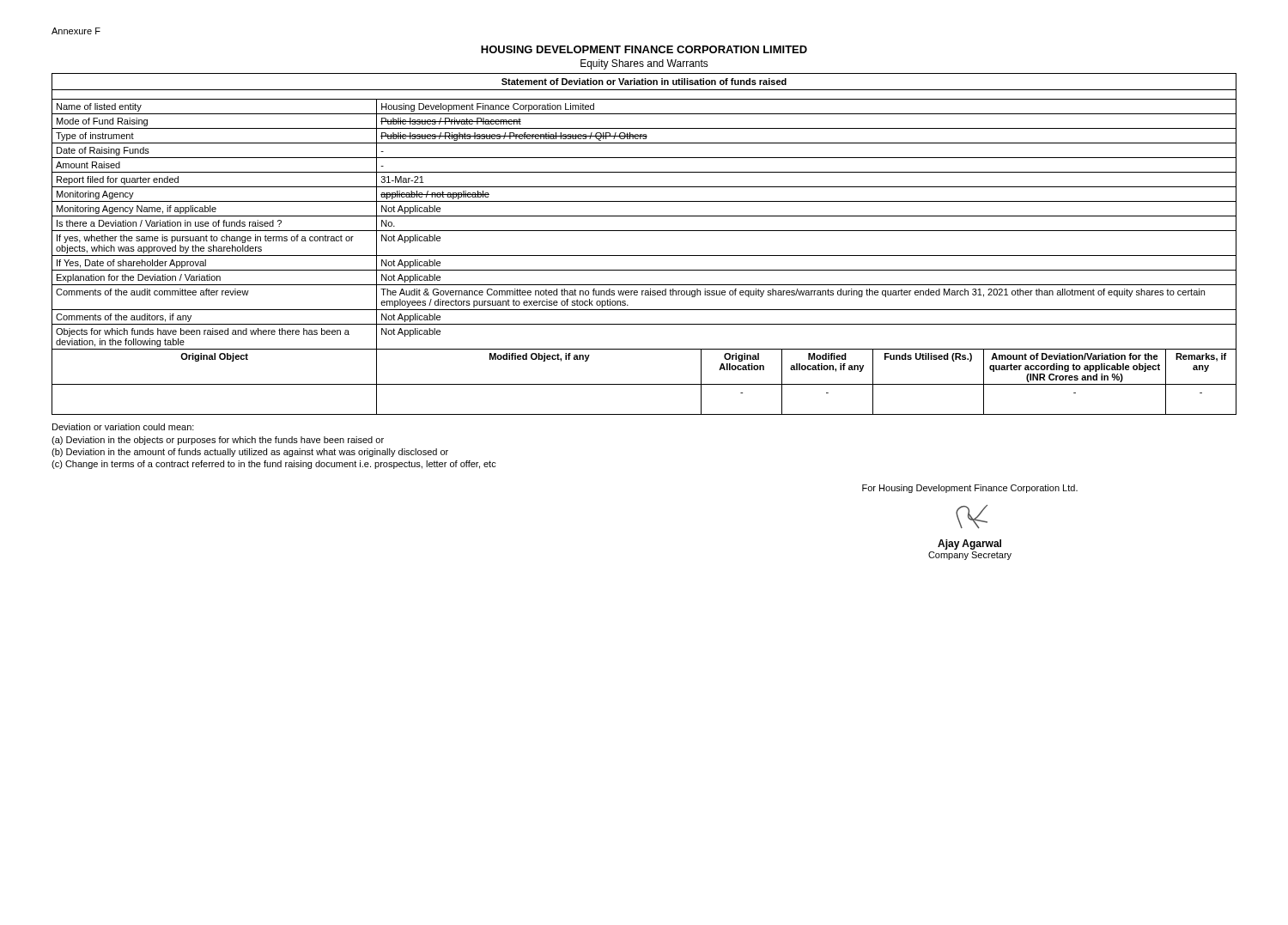Select the text block starting "(a) Deviation in the objects or purposes"
The height and width of the screenshot is (925, 1288).
tap(218, 440)
